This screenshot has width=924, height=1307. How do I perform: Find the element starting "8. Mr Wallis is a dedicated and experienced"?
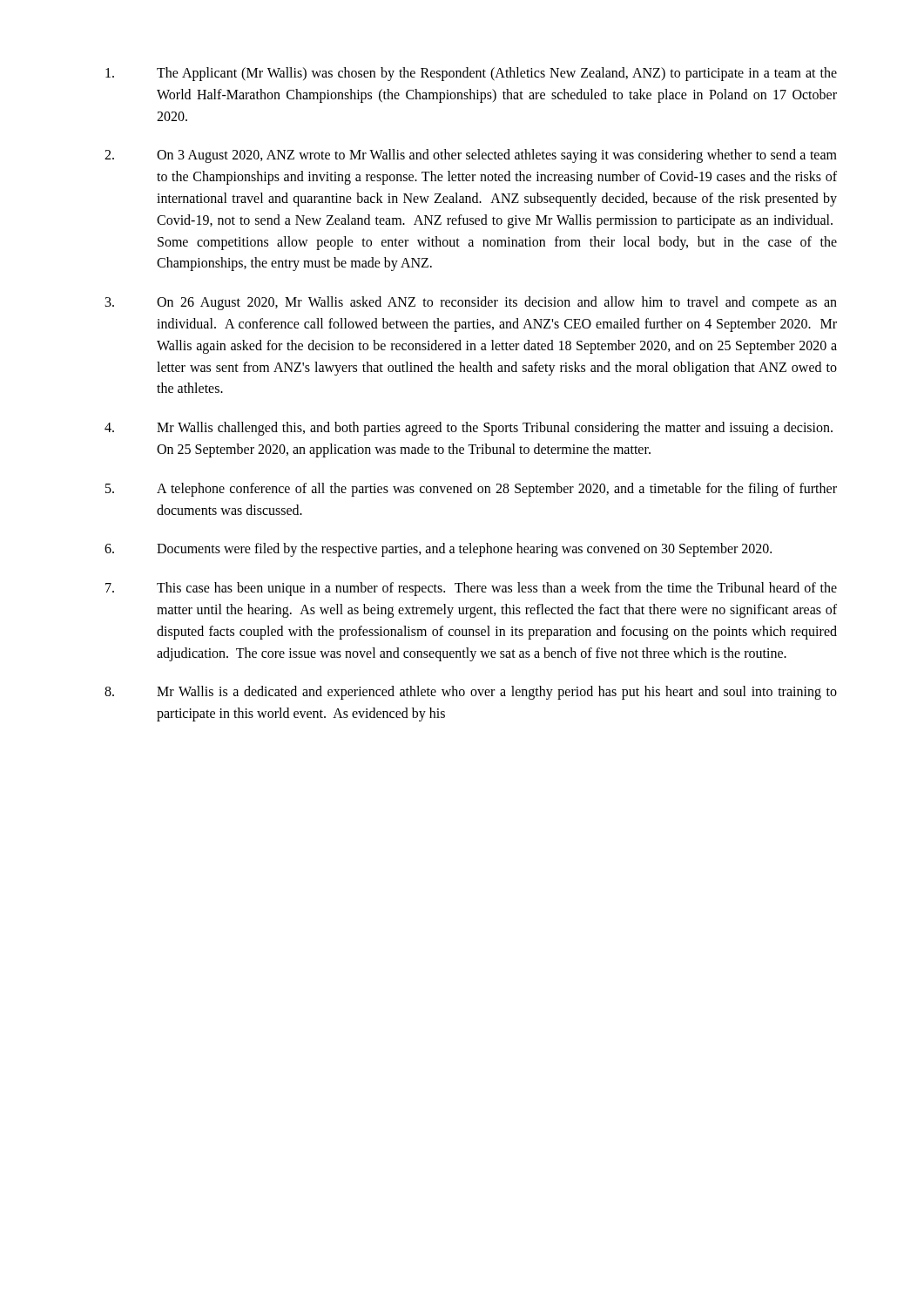click(471, 703)
